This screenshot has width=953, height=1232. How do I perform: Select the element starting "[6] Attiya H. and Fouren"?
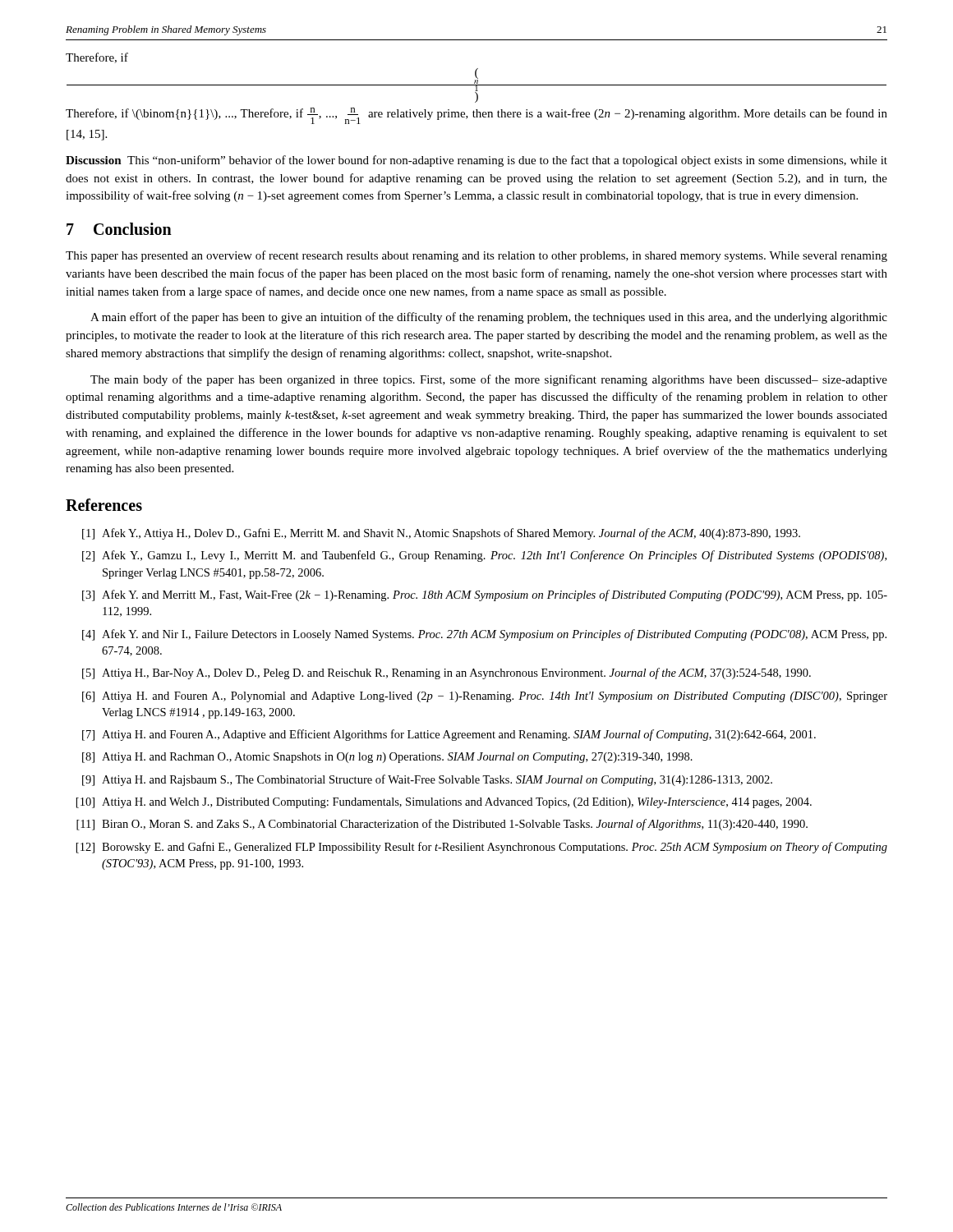476,704
